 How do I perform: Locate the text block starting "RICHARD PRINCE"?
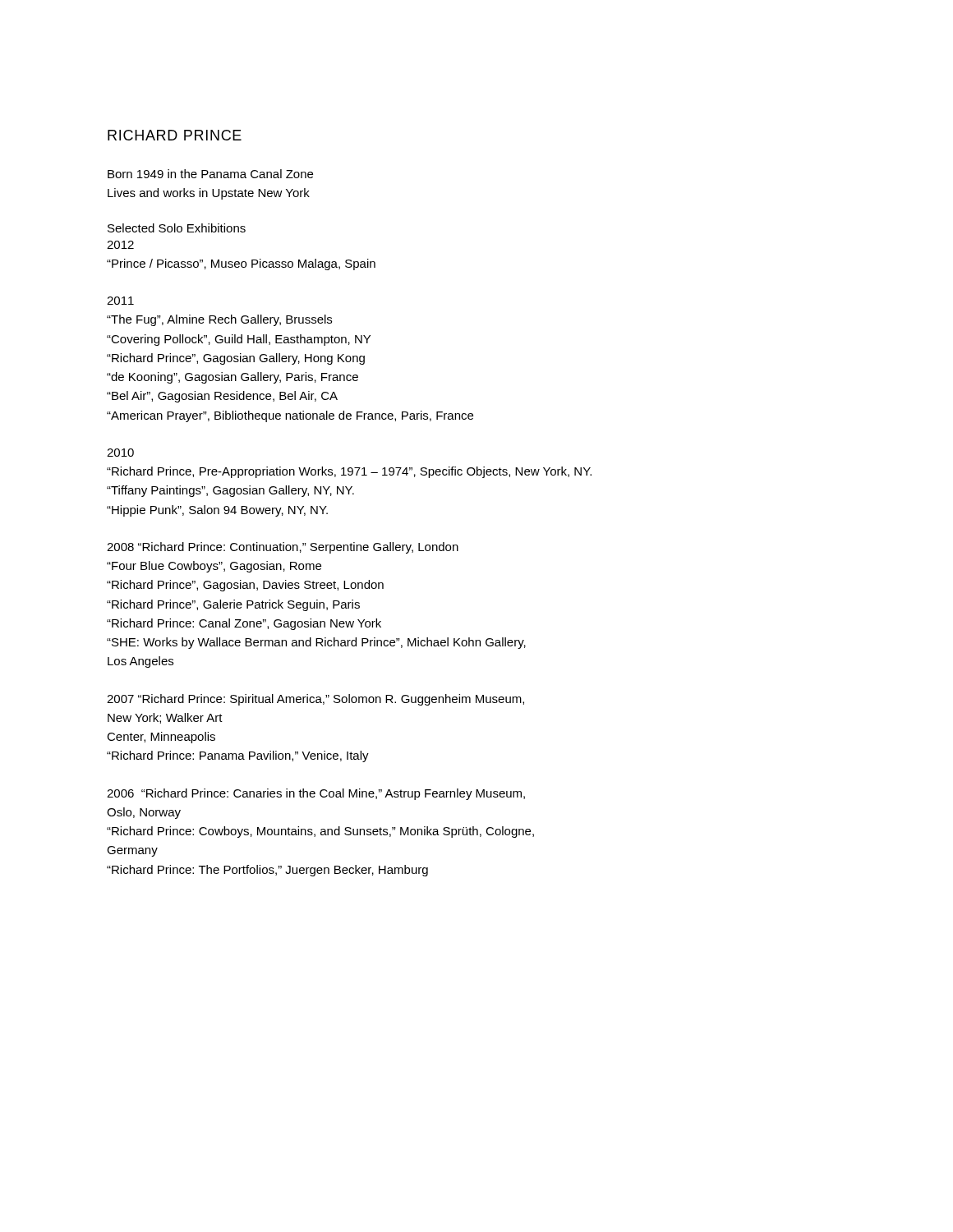tap(175, 136)
